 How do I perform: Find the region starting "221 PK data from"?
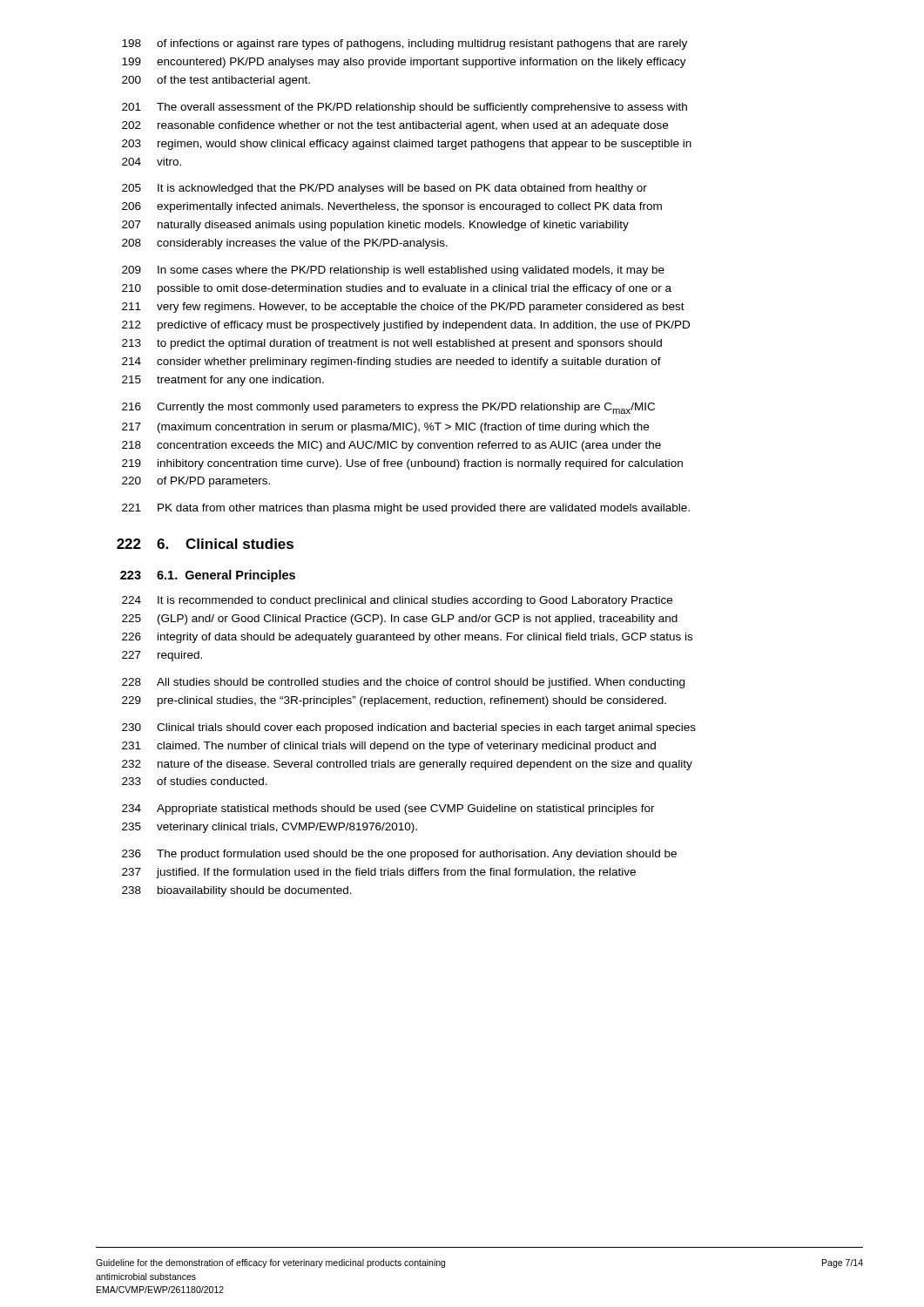[479, 509]
